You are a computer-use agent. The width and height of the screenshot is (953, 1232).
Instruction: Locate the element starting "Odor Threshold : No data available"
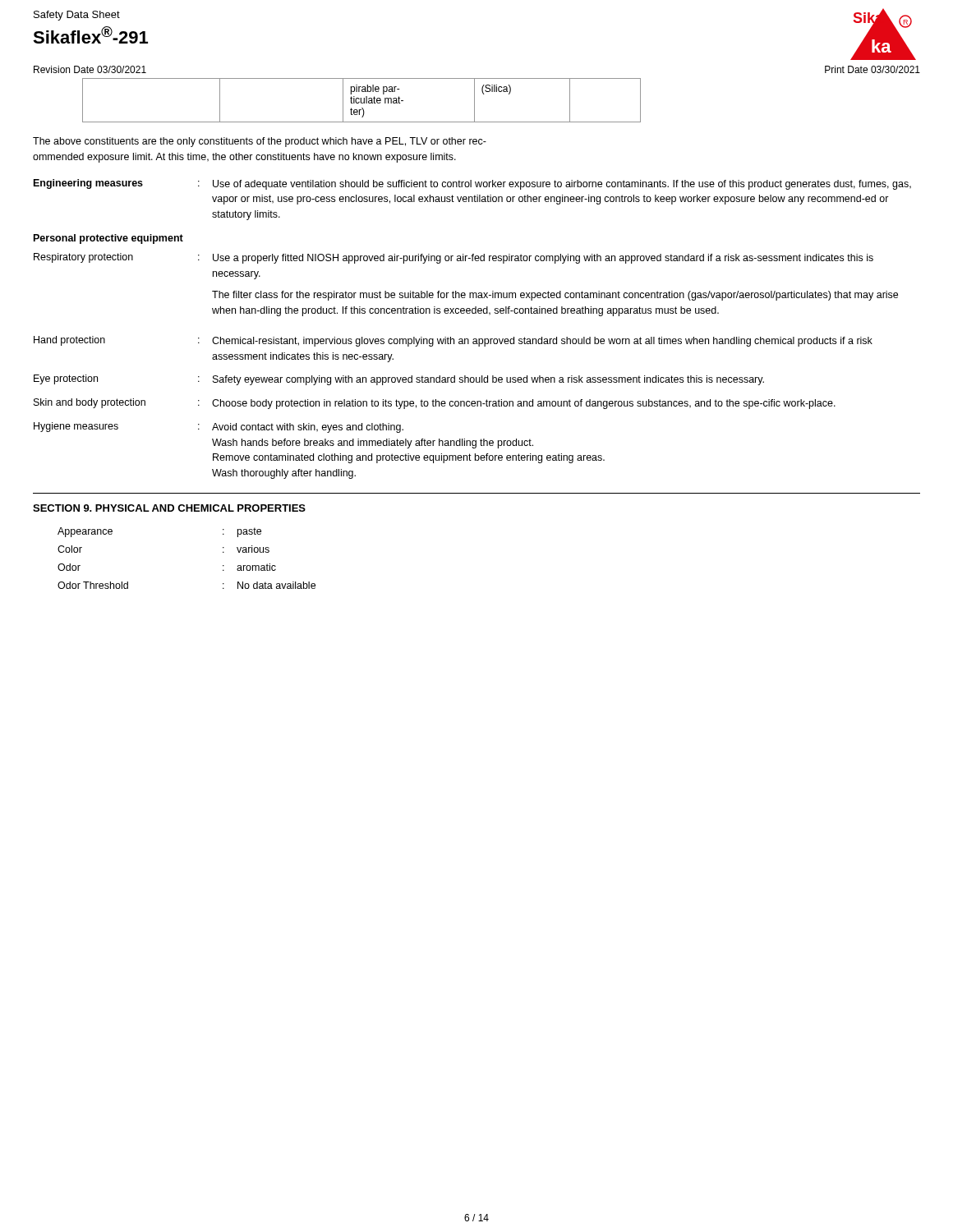(90, 585)
